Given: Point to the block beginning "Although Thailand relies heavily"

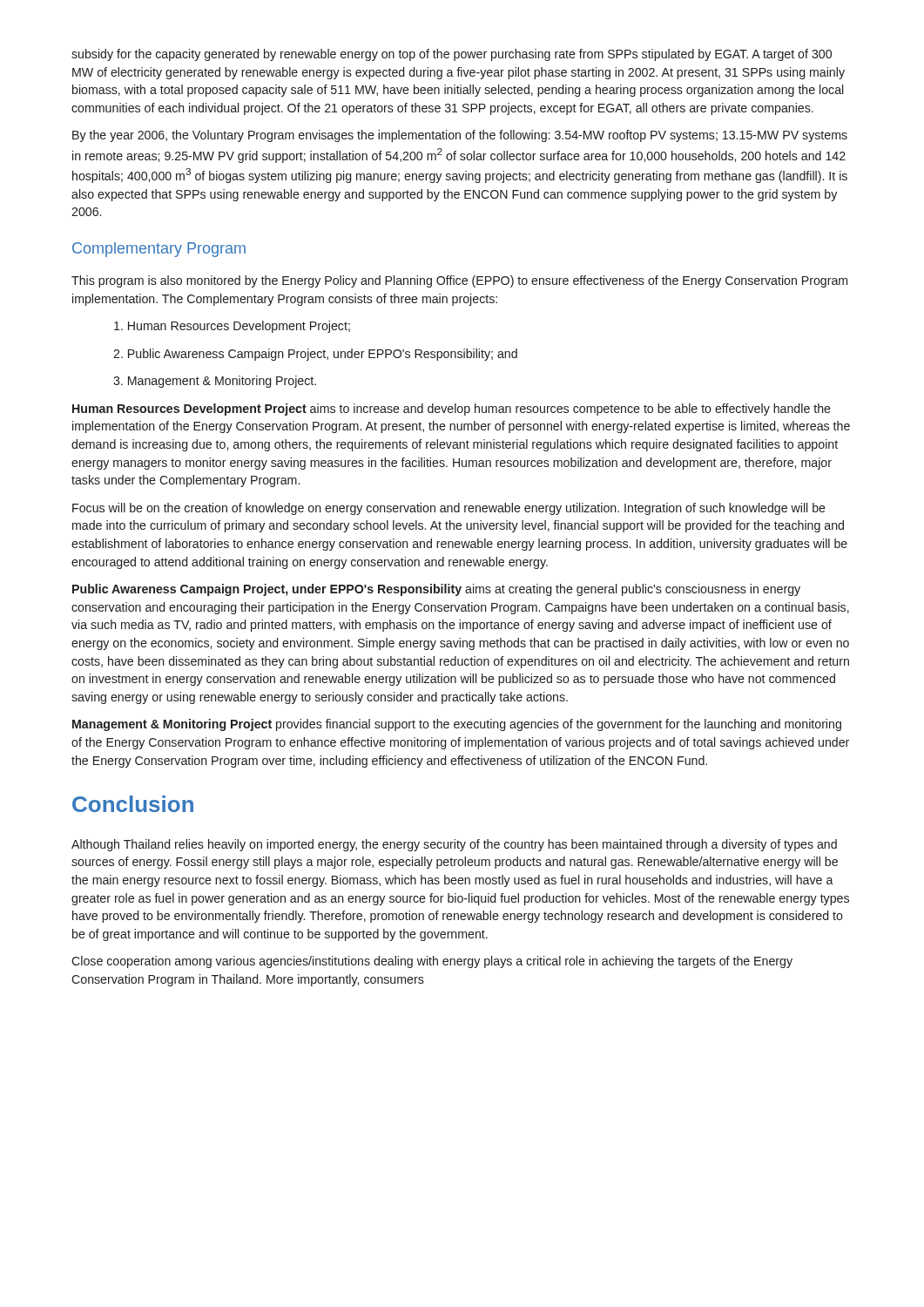Looking at the screenshot, I should tap(462, 889).
